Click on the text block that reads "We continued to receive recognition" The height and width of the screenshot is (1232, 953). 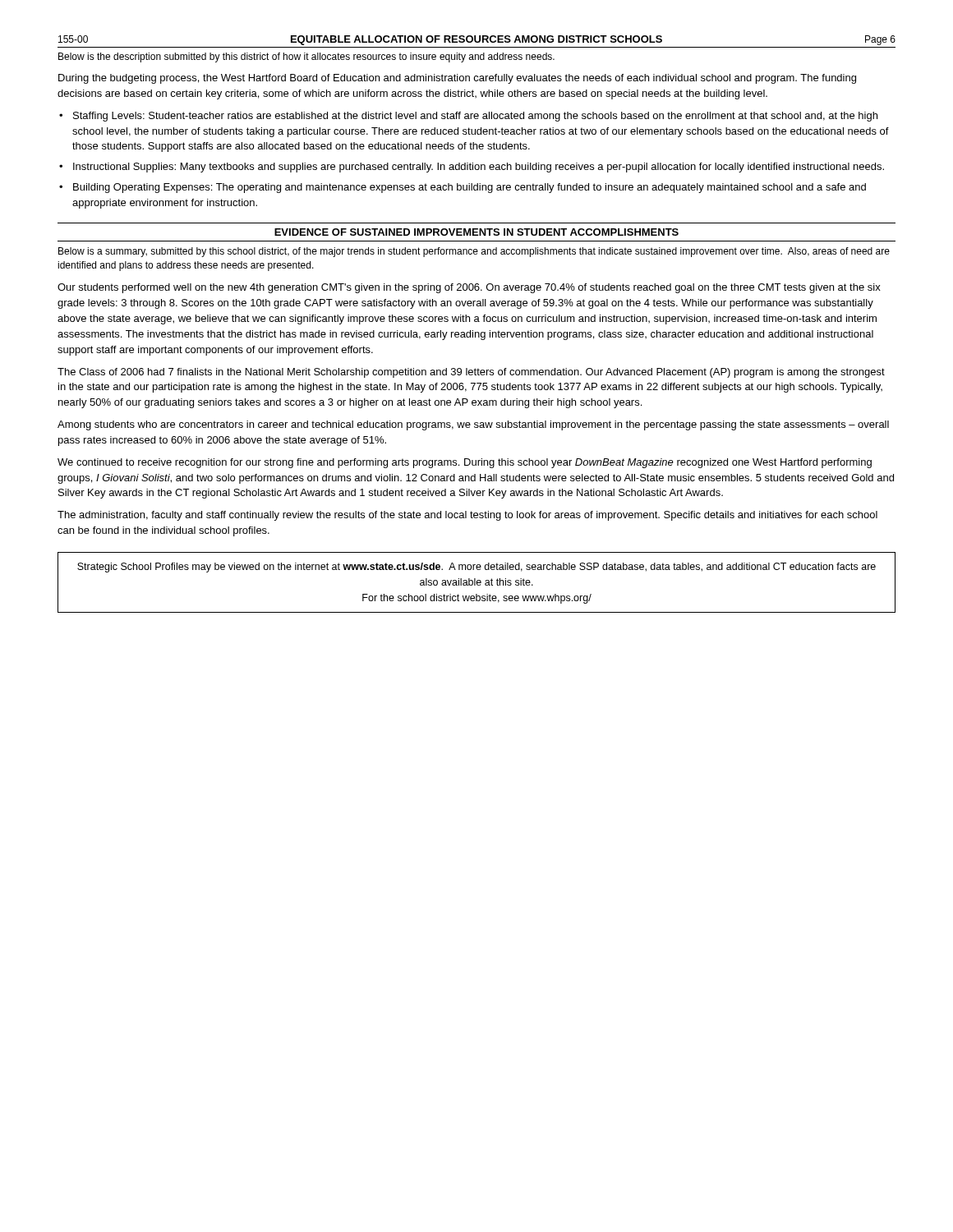(476, 477)
